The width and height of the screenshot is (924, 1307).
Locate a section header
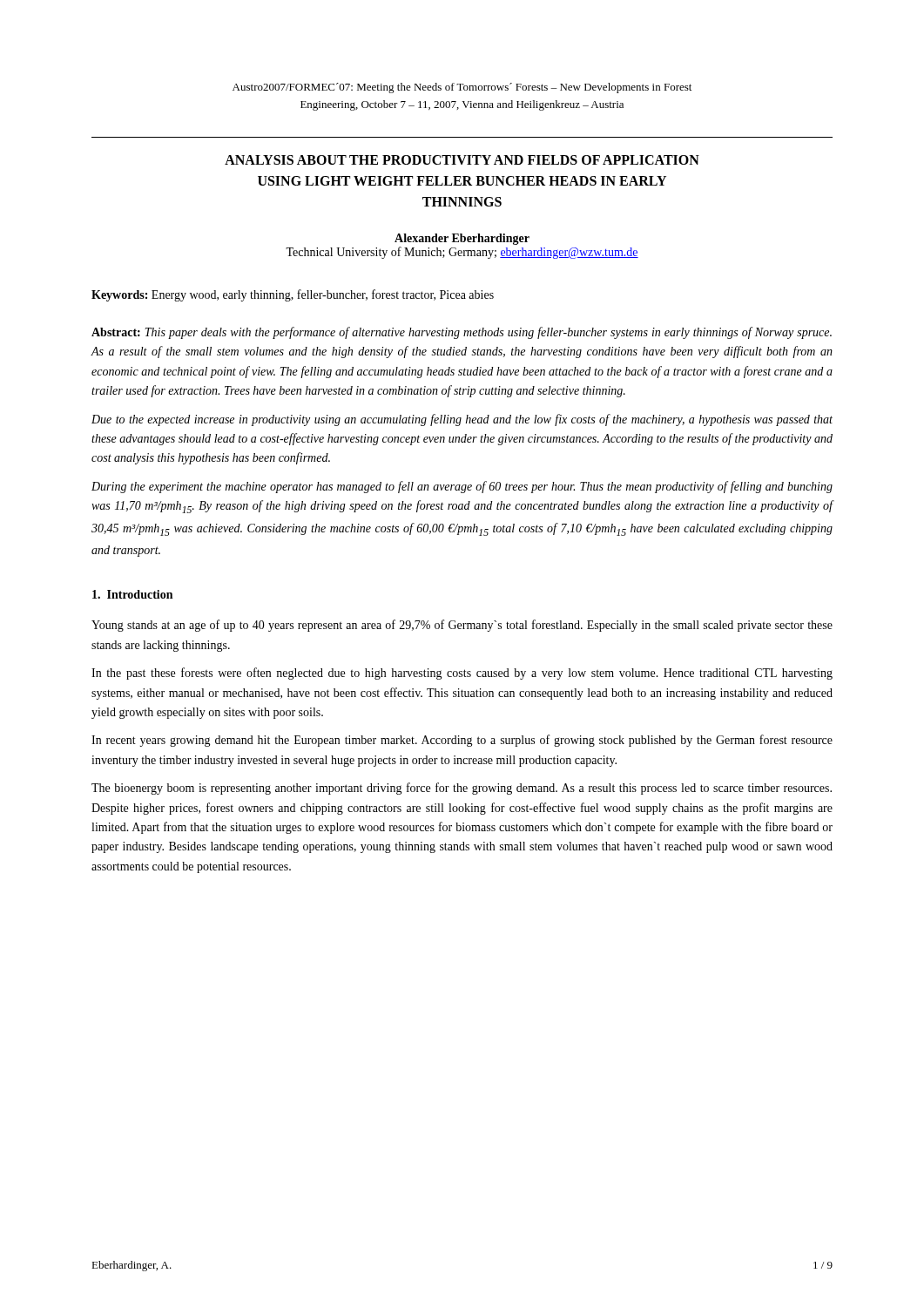point(132,595)
